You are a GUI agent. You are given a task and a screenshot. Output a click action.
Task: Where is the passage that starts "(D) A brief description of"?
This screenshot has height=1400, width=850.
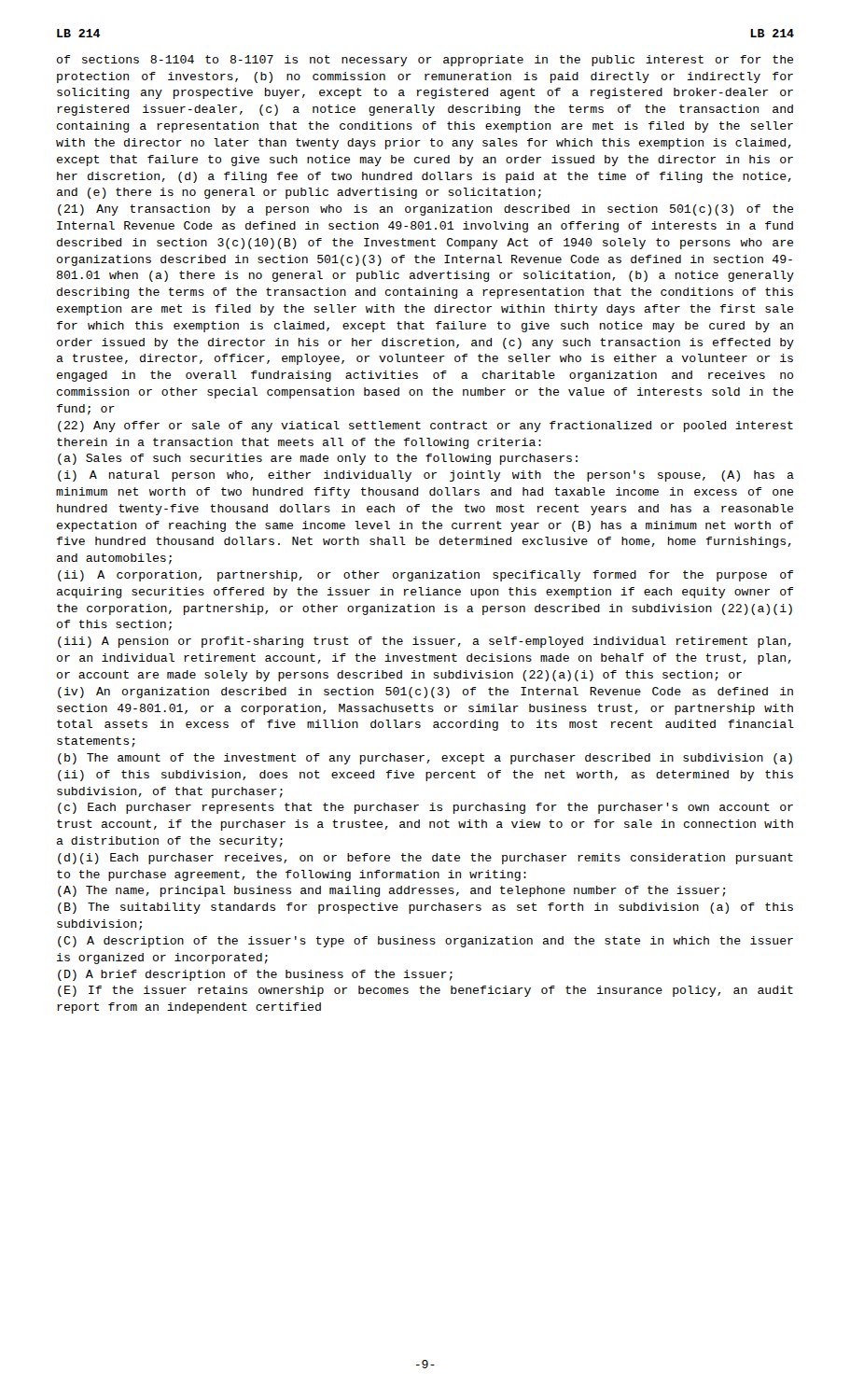pos(425,975)
